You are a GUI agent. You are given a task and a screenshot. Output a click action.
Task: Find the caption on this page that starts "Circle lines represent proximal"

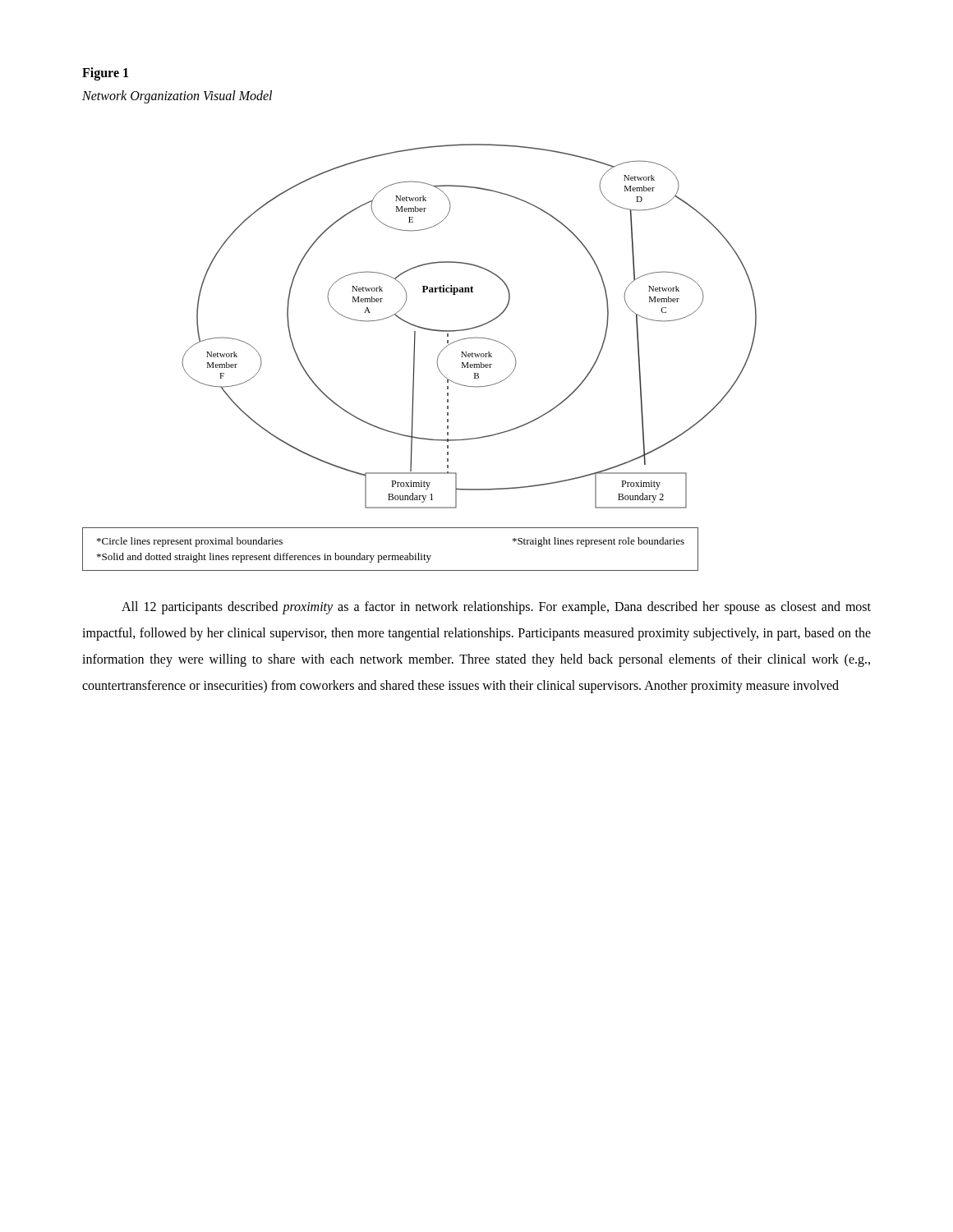coord(390,549)
